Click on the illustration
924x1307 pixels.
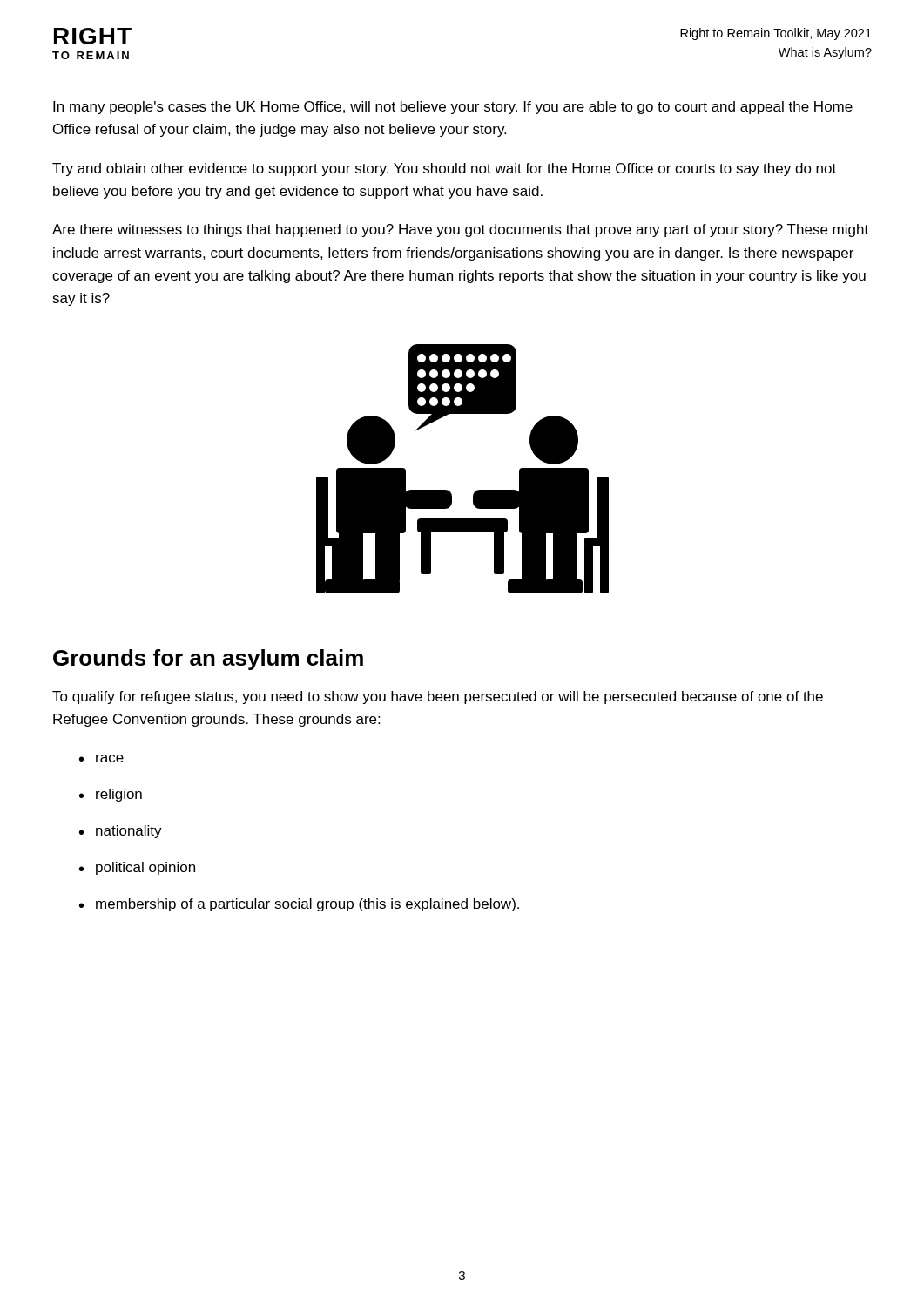pos(462,474)
